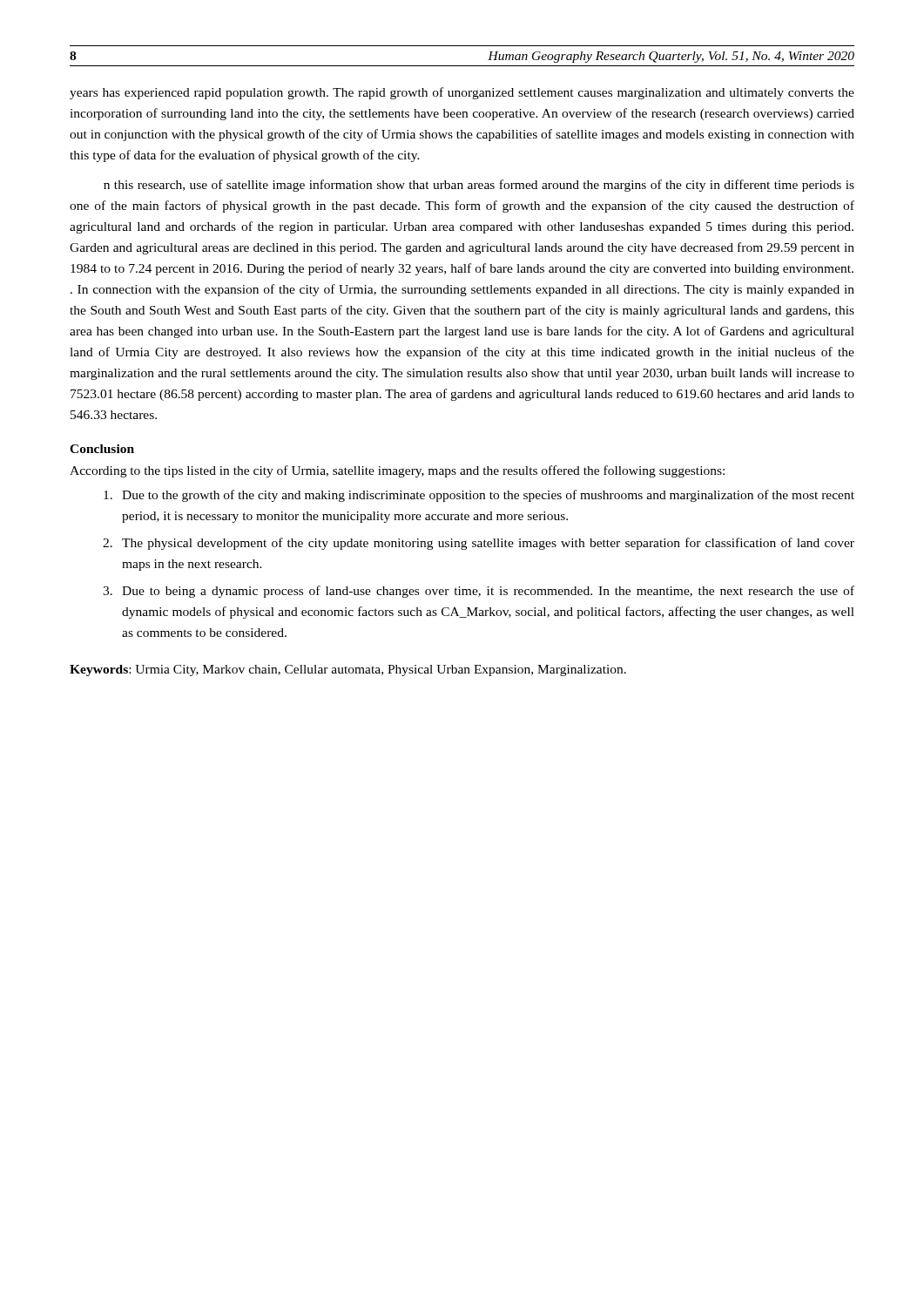
Task: Locate the text block that reads "Keywords: Urmia City,"
Action: pyautogui.click(x=348, y=669)
